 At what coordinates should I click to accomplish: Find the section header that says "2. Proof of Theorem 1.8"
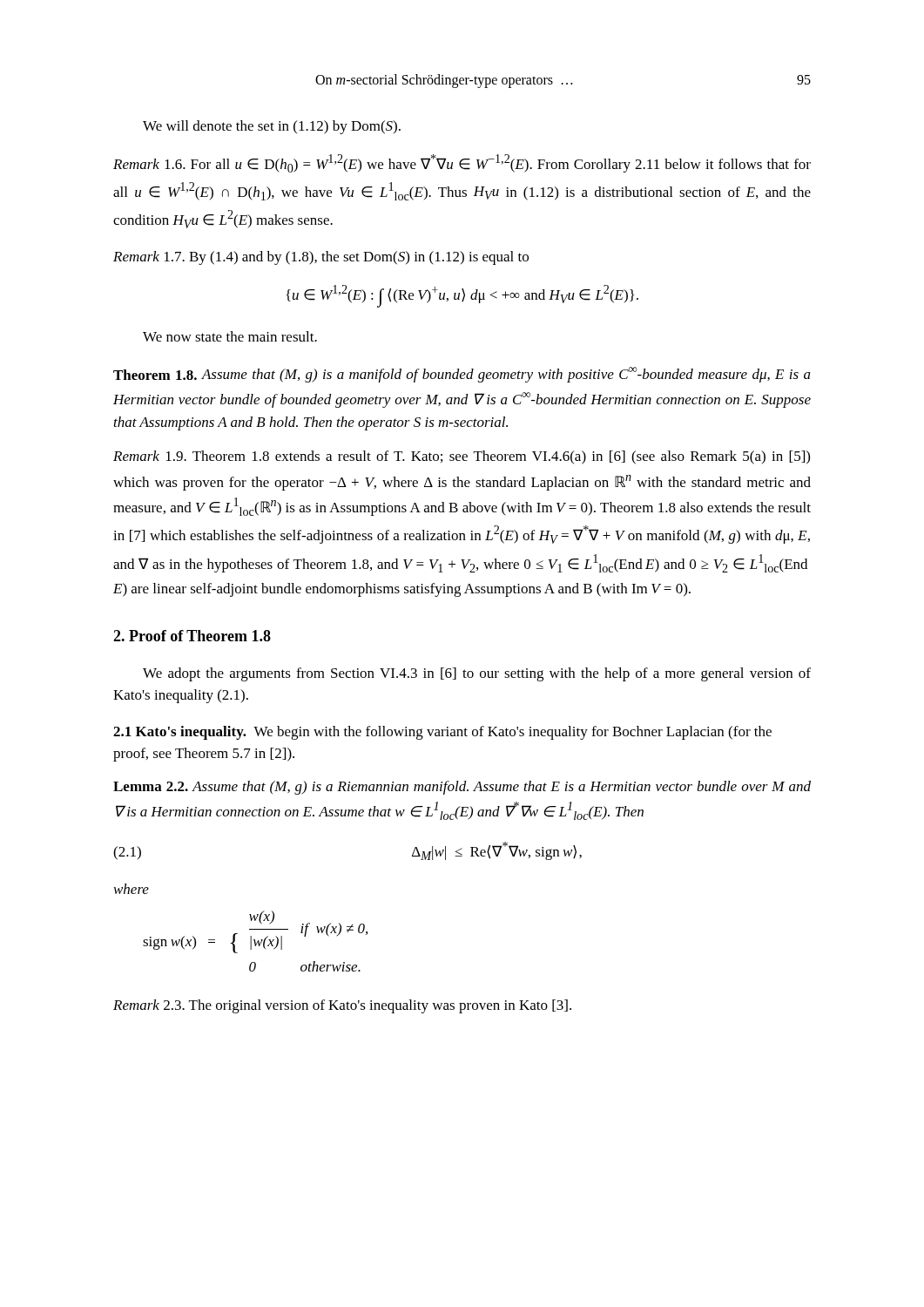tap(192, 636)
